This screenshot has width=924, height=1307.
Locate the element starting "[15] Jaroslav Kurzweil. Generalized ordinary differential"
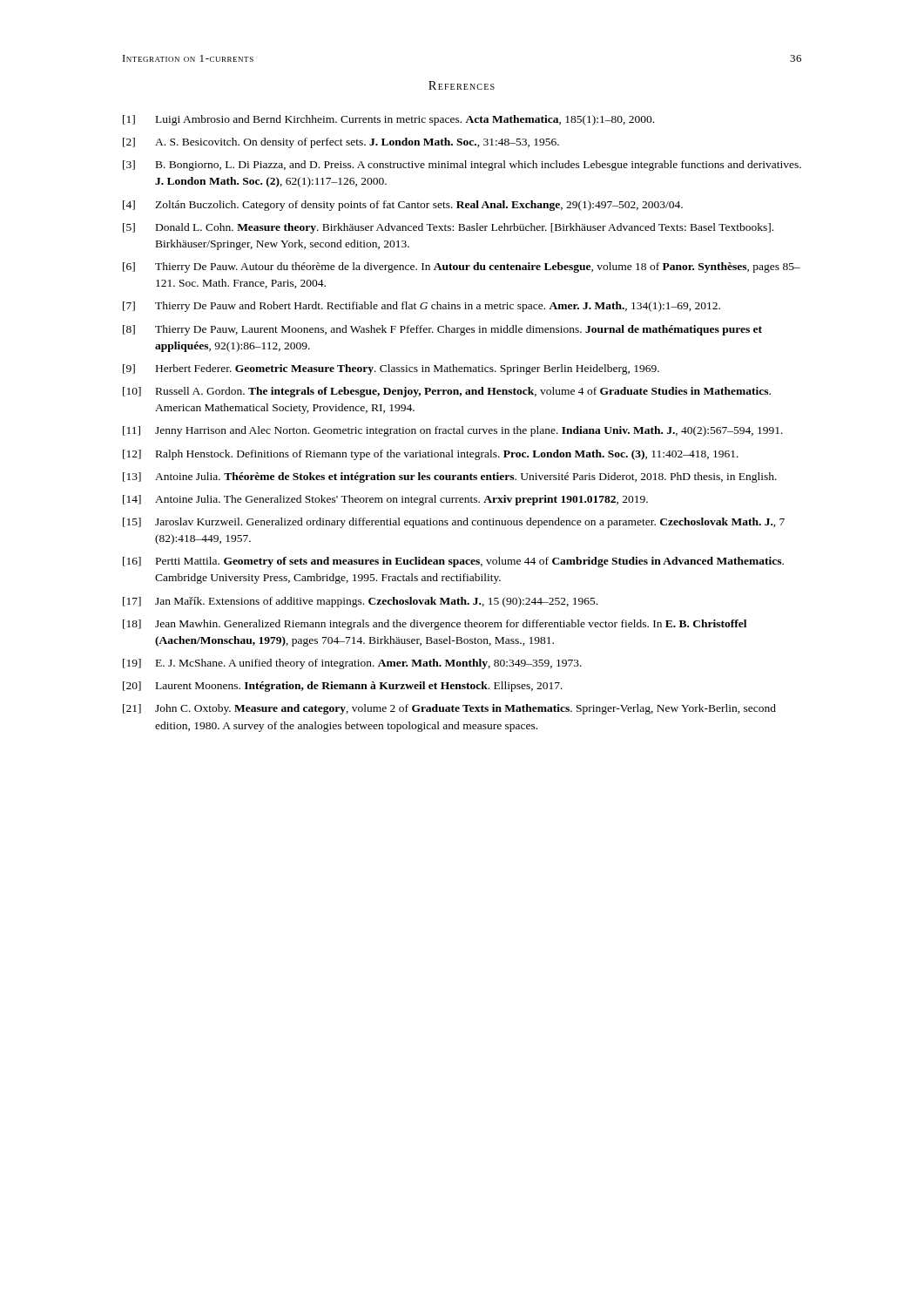point(462,530)
